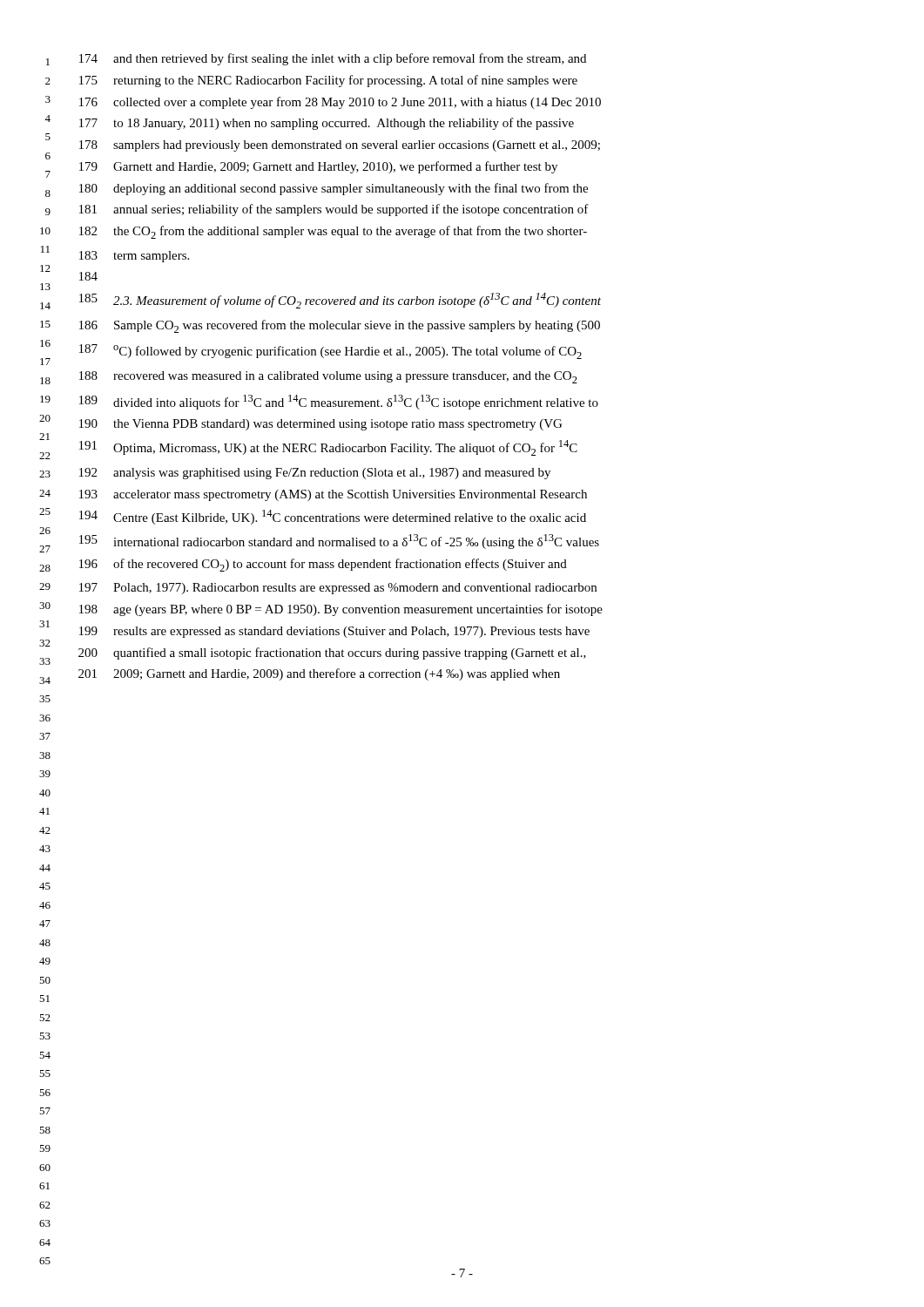The height and width of the screenshot is (1307, 924).
Task: Locate the block of text that opens with "187 oC) followed by cryogenic purification (see Hardie"
Action: (464, 352)
